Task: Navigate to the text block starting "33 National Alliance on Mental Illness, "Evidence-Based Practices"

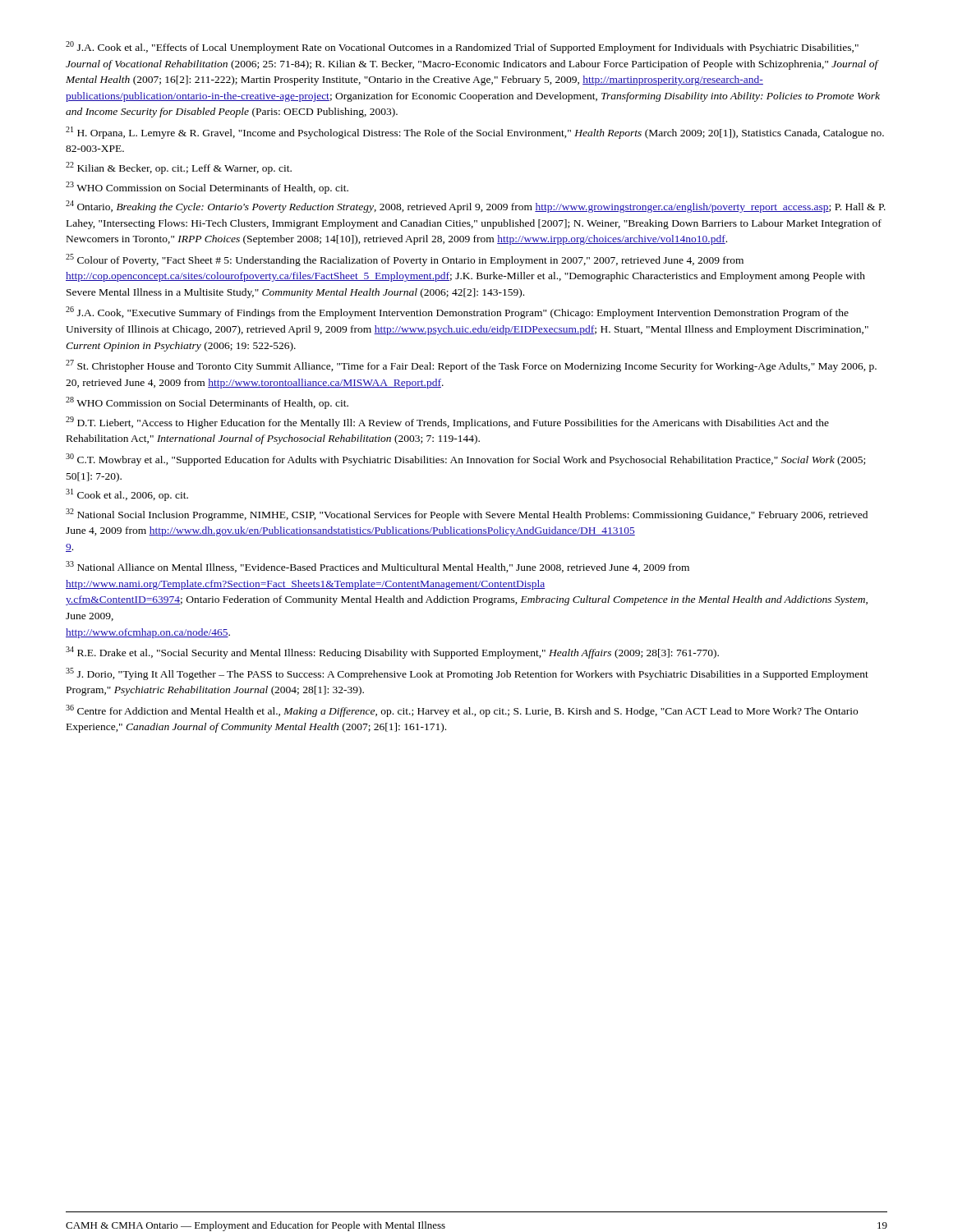Action: (x=467, y=599)
